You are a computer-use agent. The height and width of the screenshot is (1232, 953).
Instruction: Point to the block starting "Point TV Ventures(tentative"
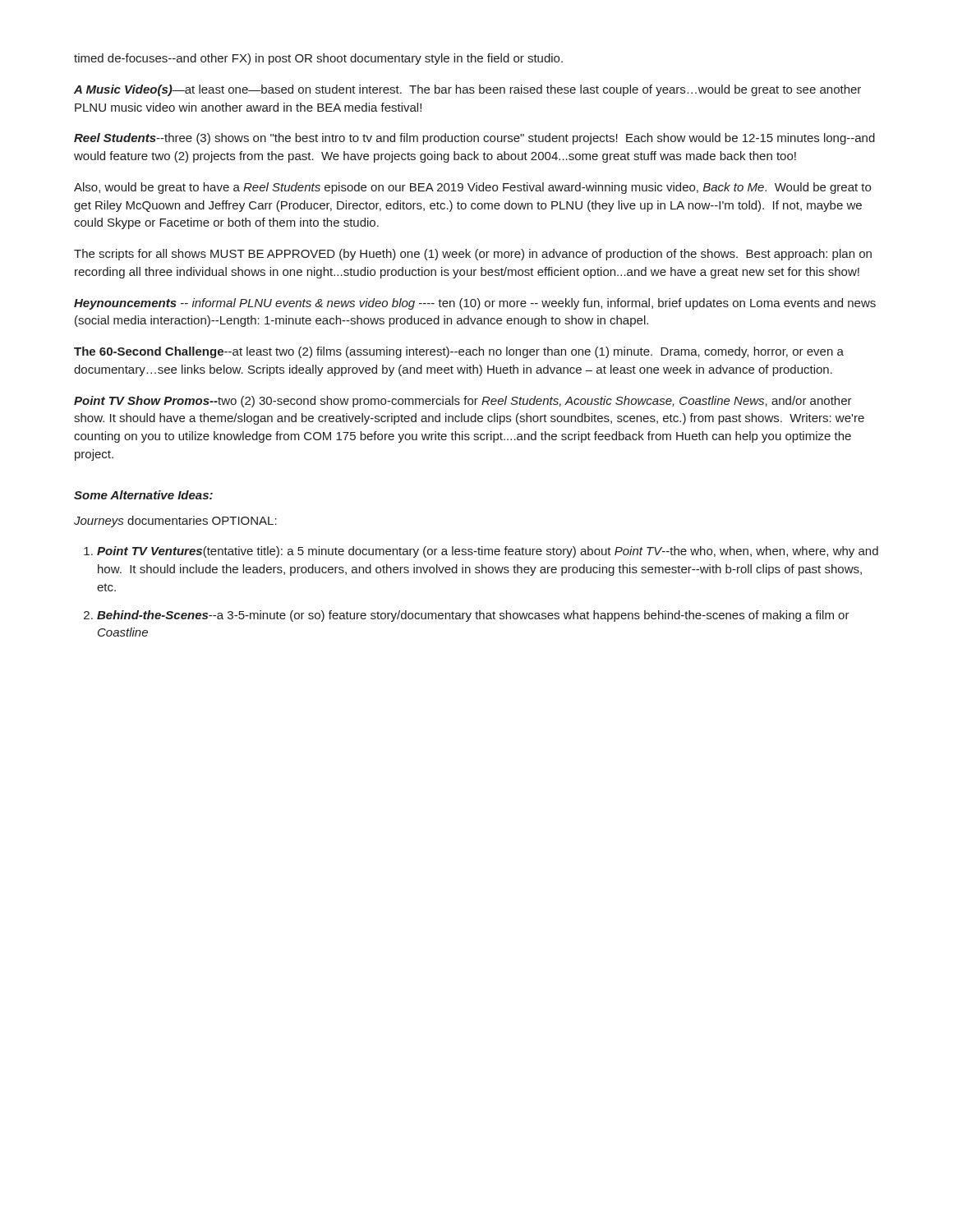tap(488, 569)
